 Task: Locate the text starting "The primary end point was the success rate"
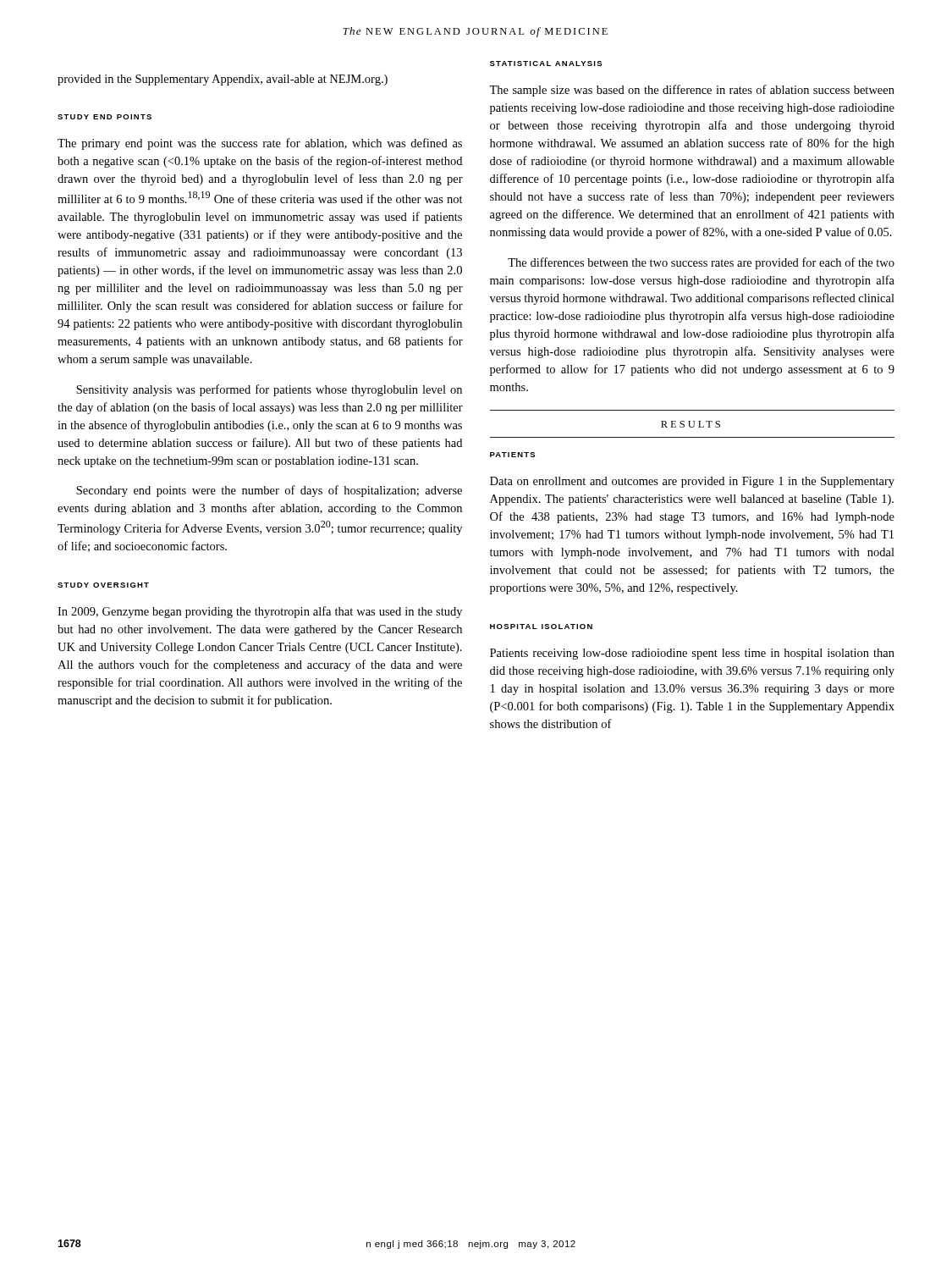[260, 345]
